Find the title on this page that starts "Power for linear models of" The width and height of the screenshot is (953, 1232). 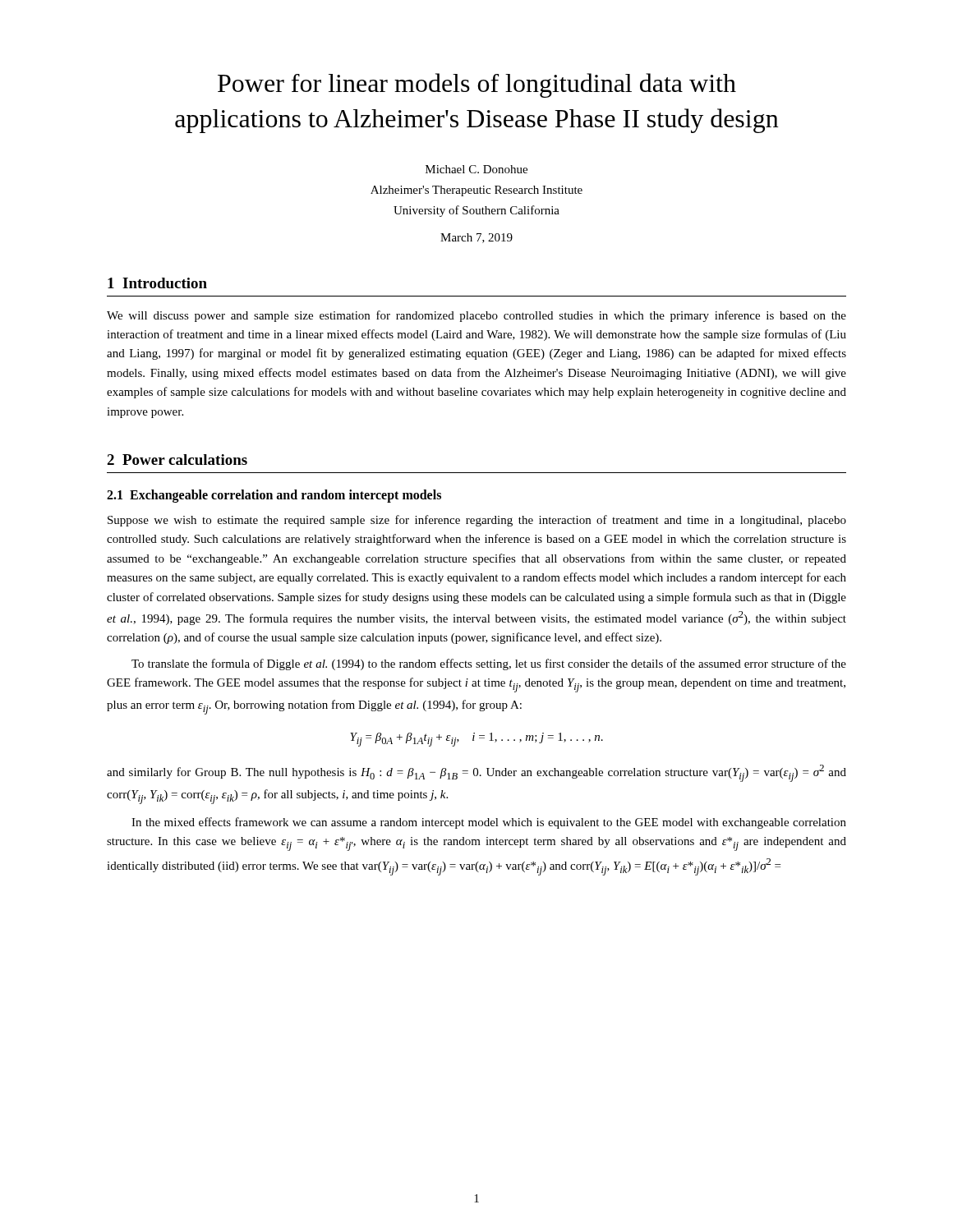coord(476,101)
